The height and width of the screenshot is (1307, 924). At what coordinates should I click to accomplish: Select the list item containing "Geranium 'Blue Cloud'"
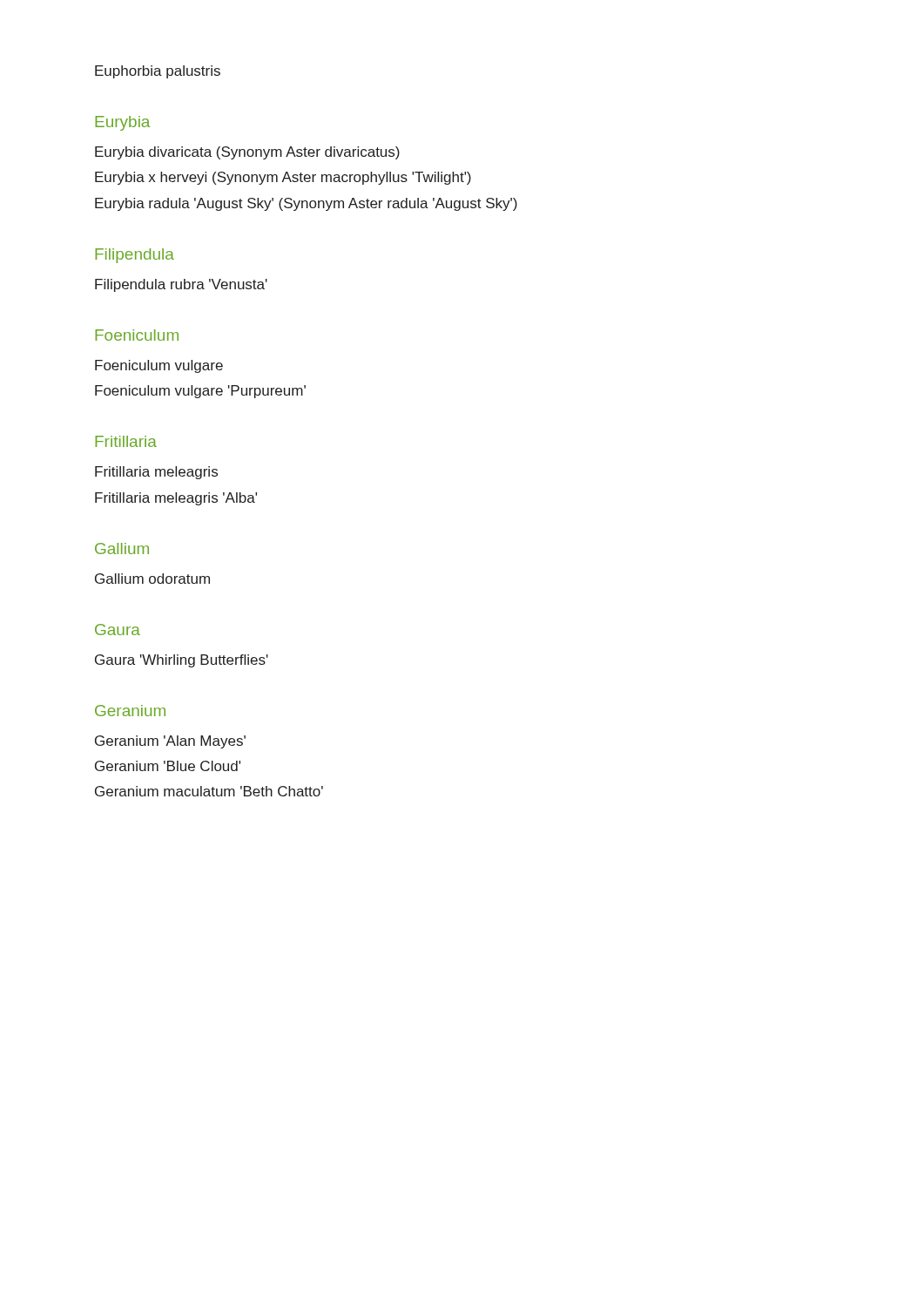(168, 767)
